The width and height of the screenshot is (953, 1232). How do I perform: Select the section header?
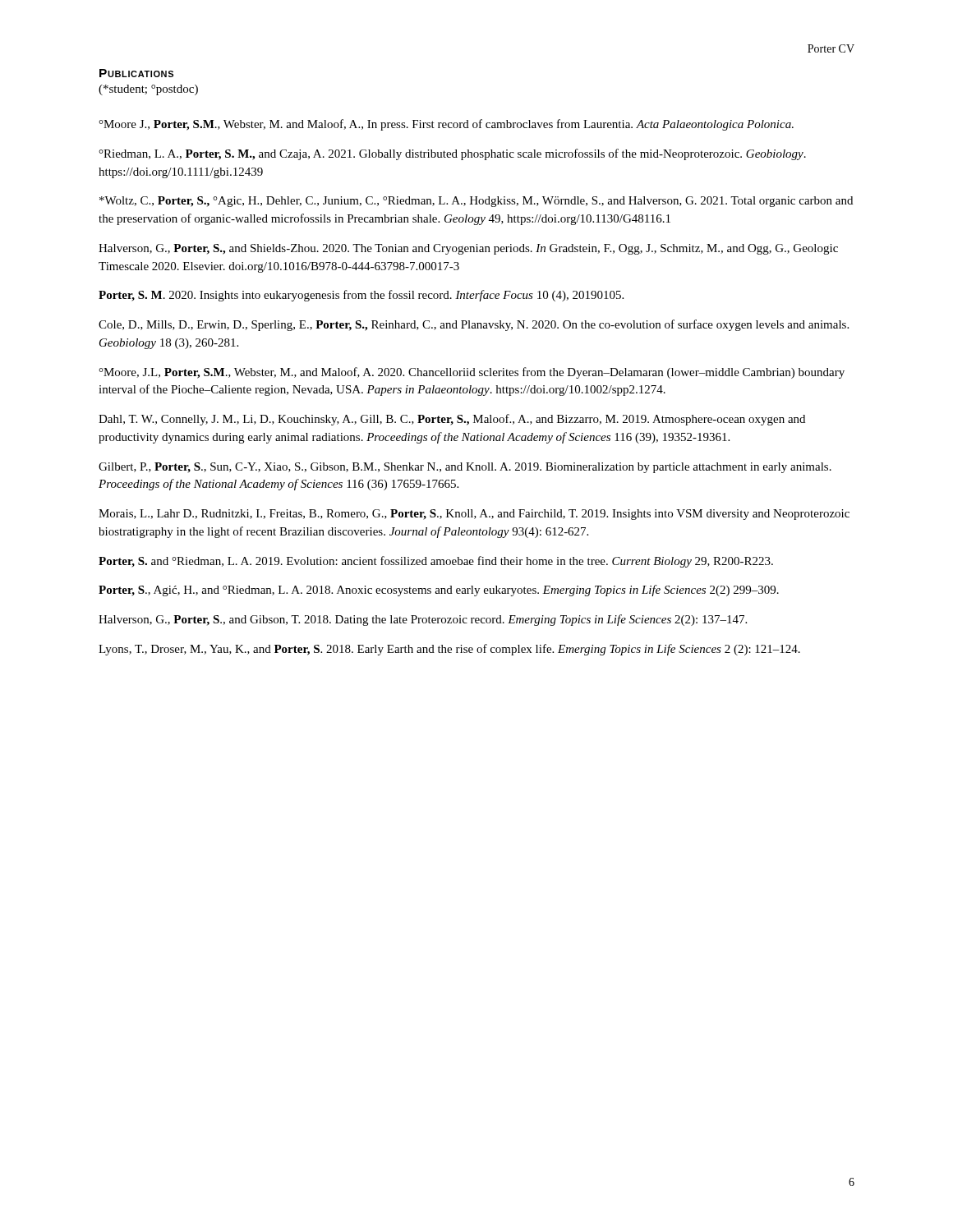click(136, 73)
